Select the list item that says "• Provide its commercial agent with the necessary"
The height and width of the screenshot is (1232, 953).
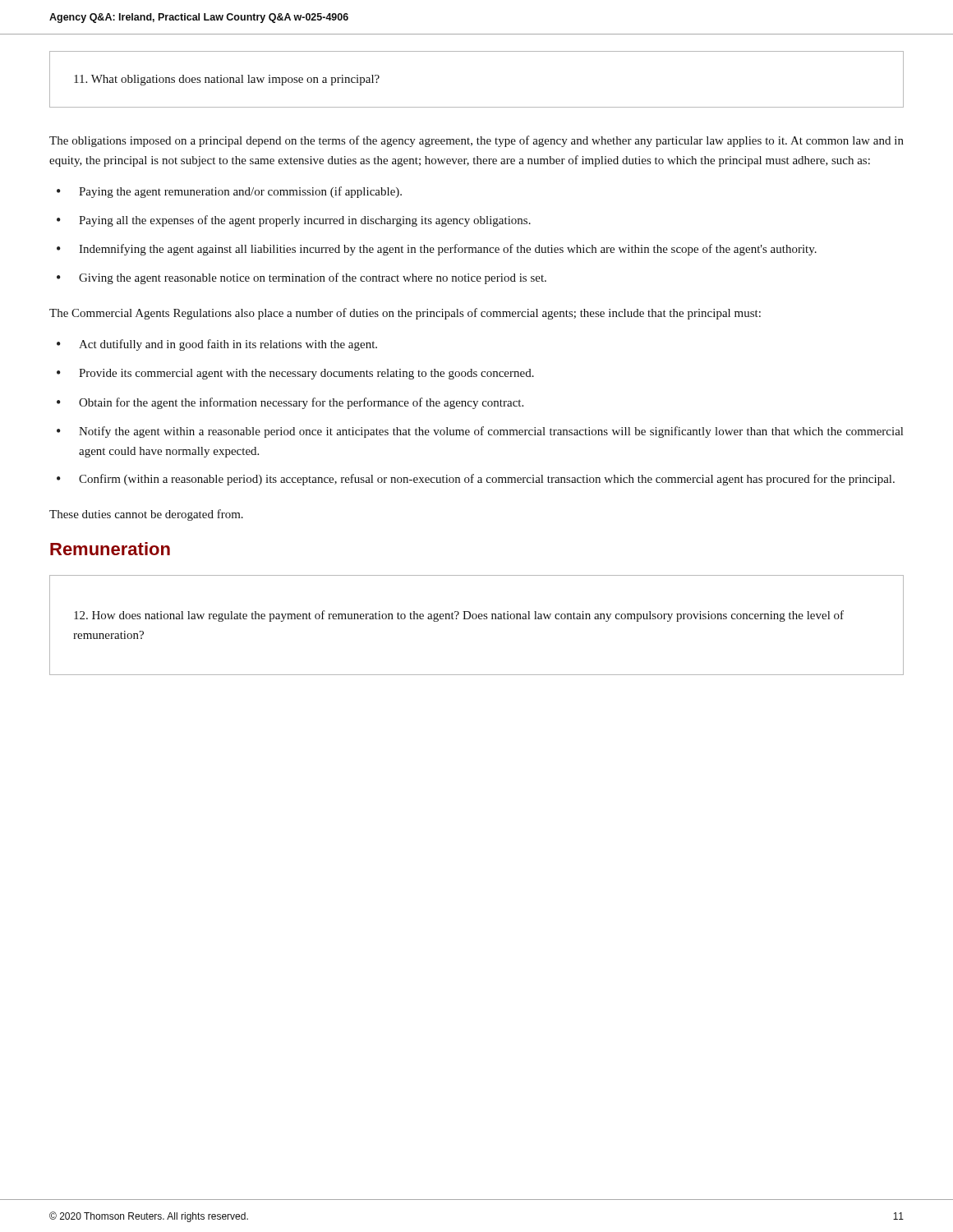point(476,374)
